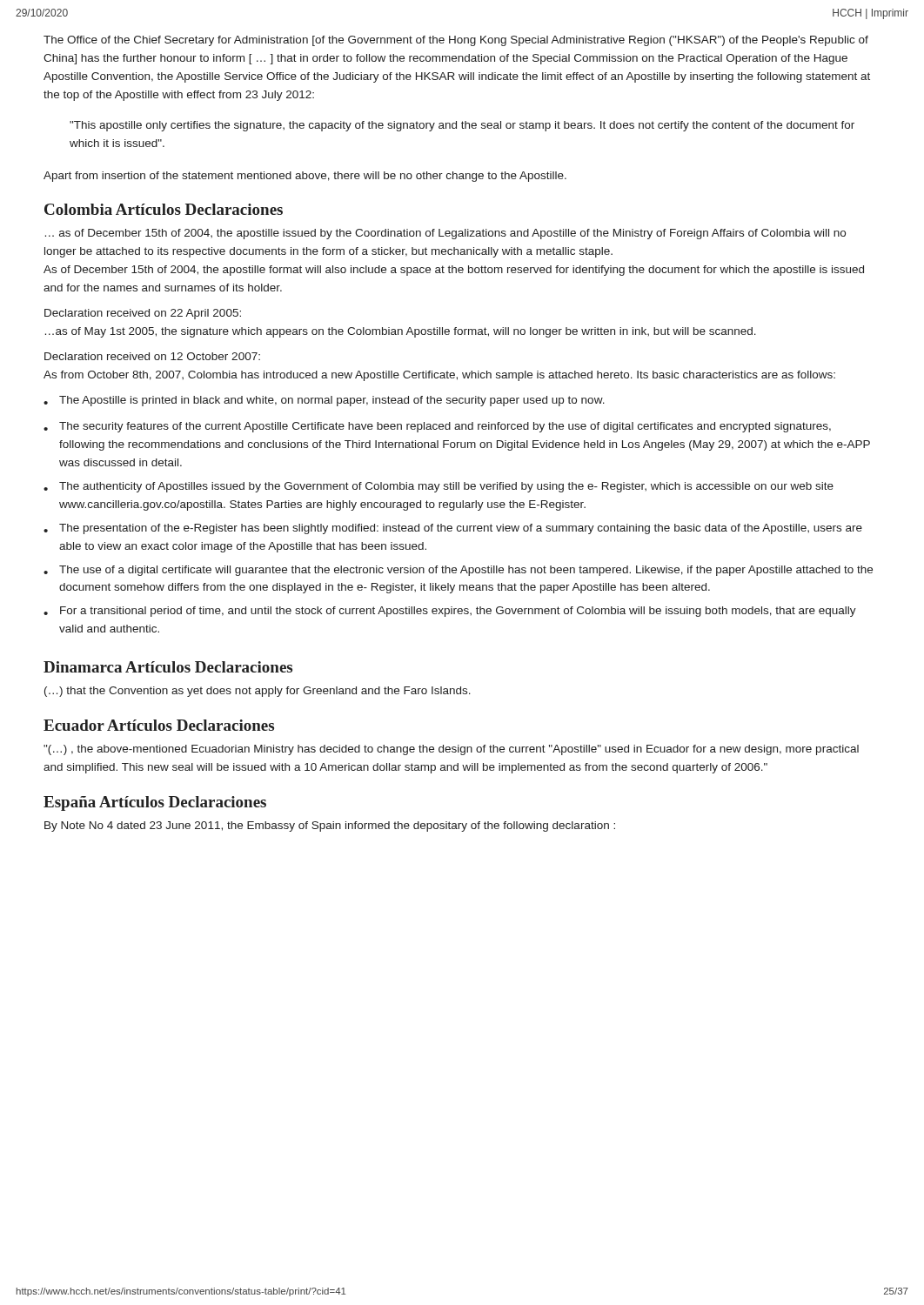Find the text block starting "Apart from insertion of the statement mentioned above,"

pyautogui.click(x=305, y=175)
